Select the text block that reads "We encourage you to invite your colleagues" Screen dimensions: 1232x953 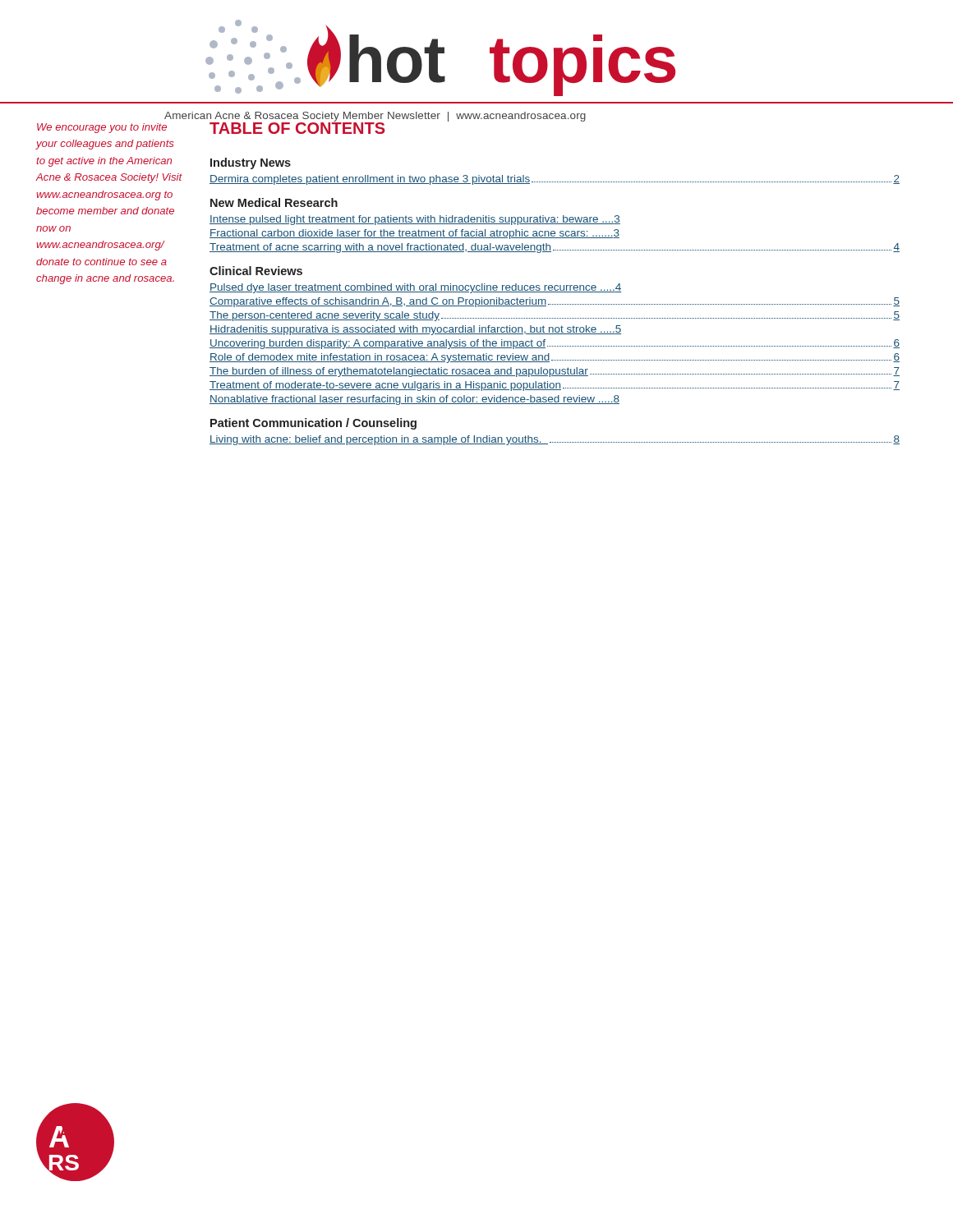tap(110, 203)
